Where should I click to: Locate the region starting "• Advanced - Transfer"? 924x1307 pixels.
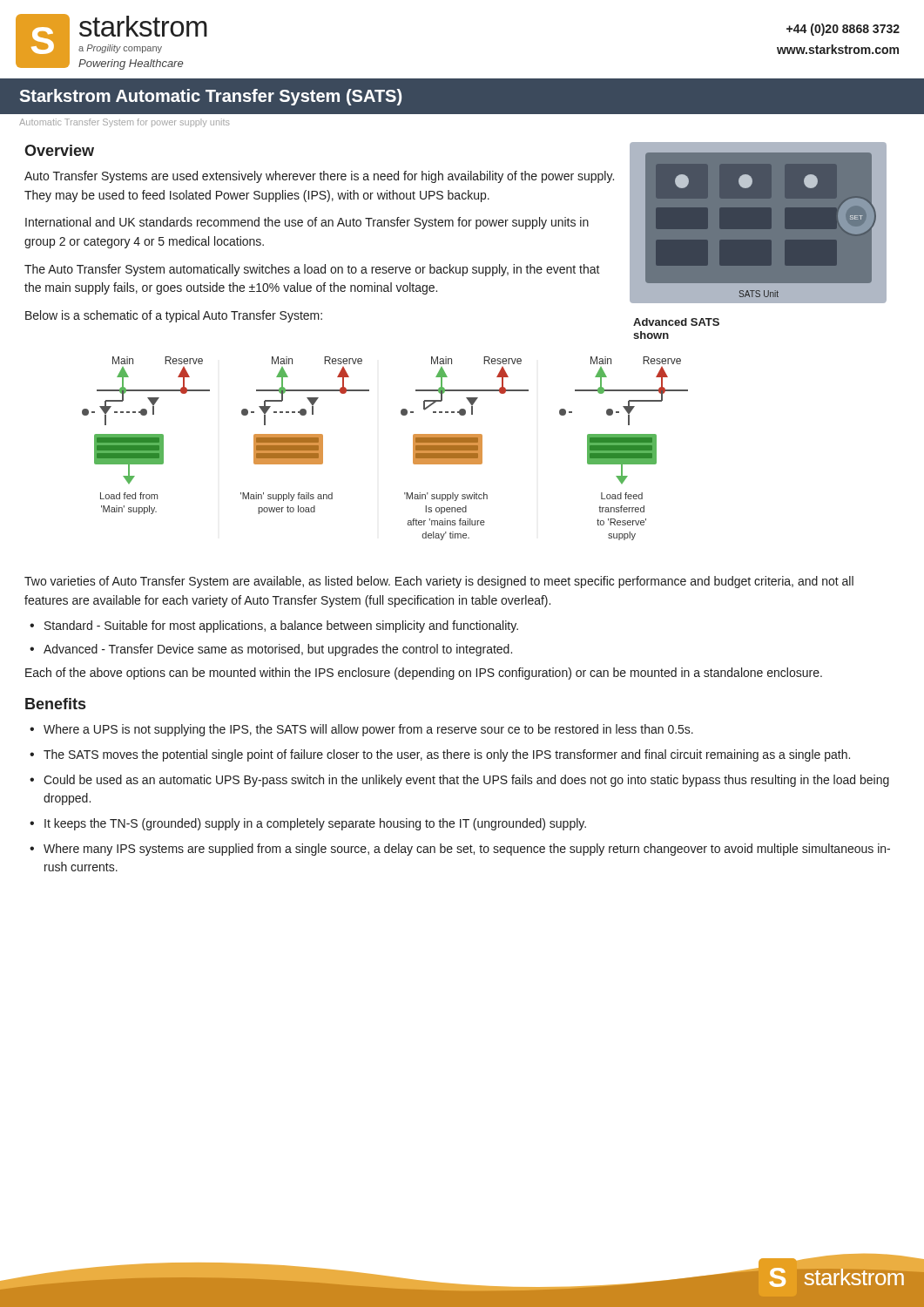271,650
